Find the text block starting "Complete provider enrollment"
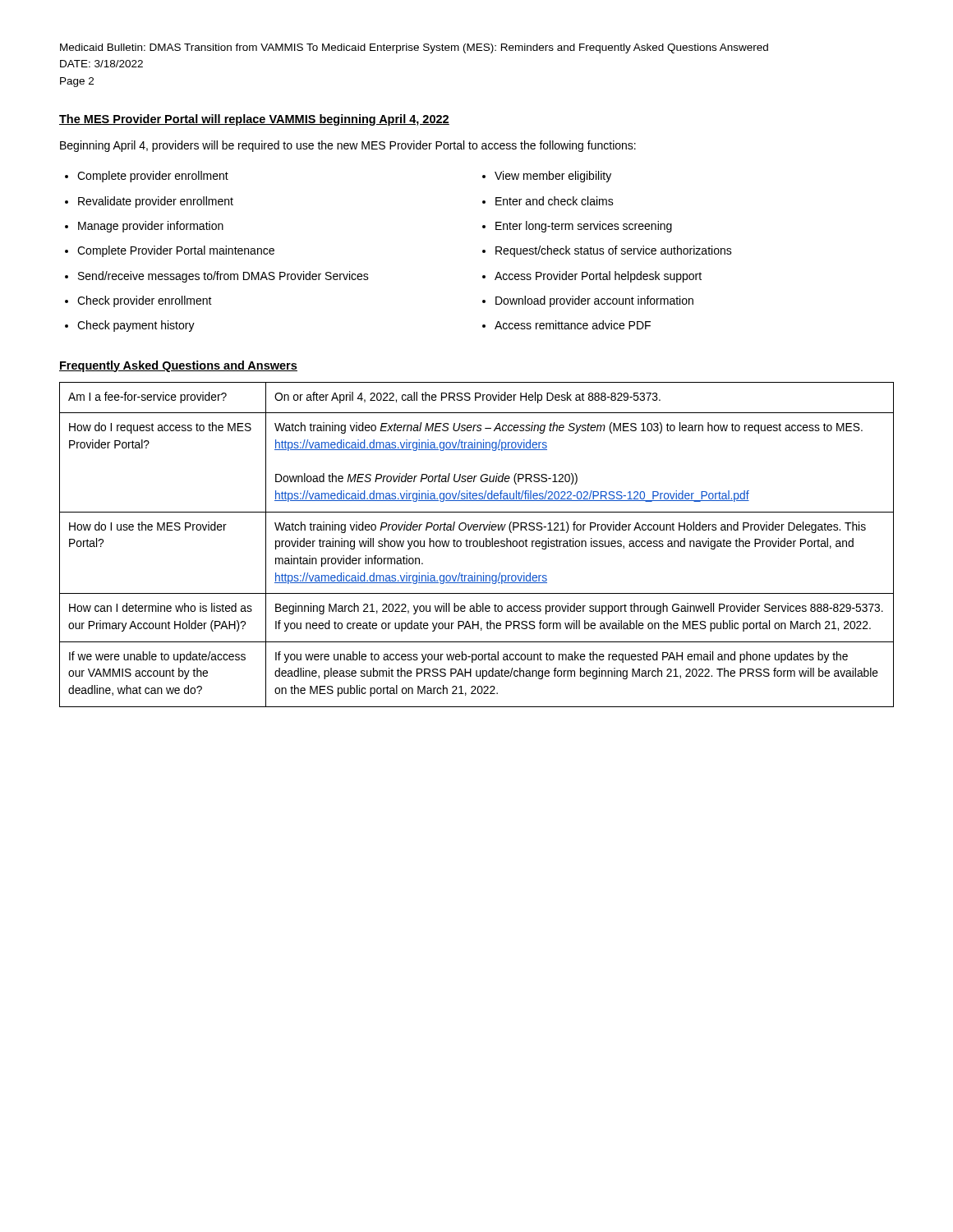This screenshot has height=1232, width=953. pos(153,176)
